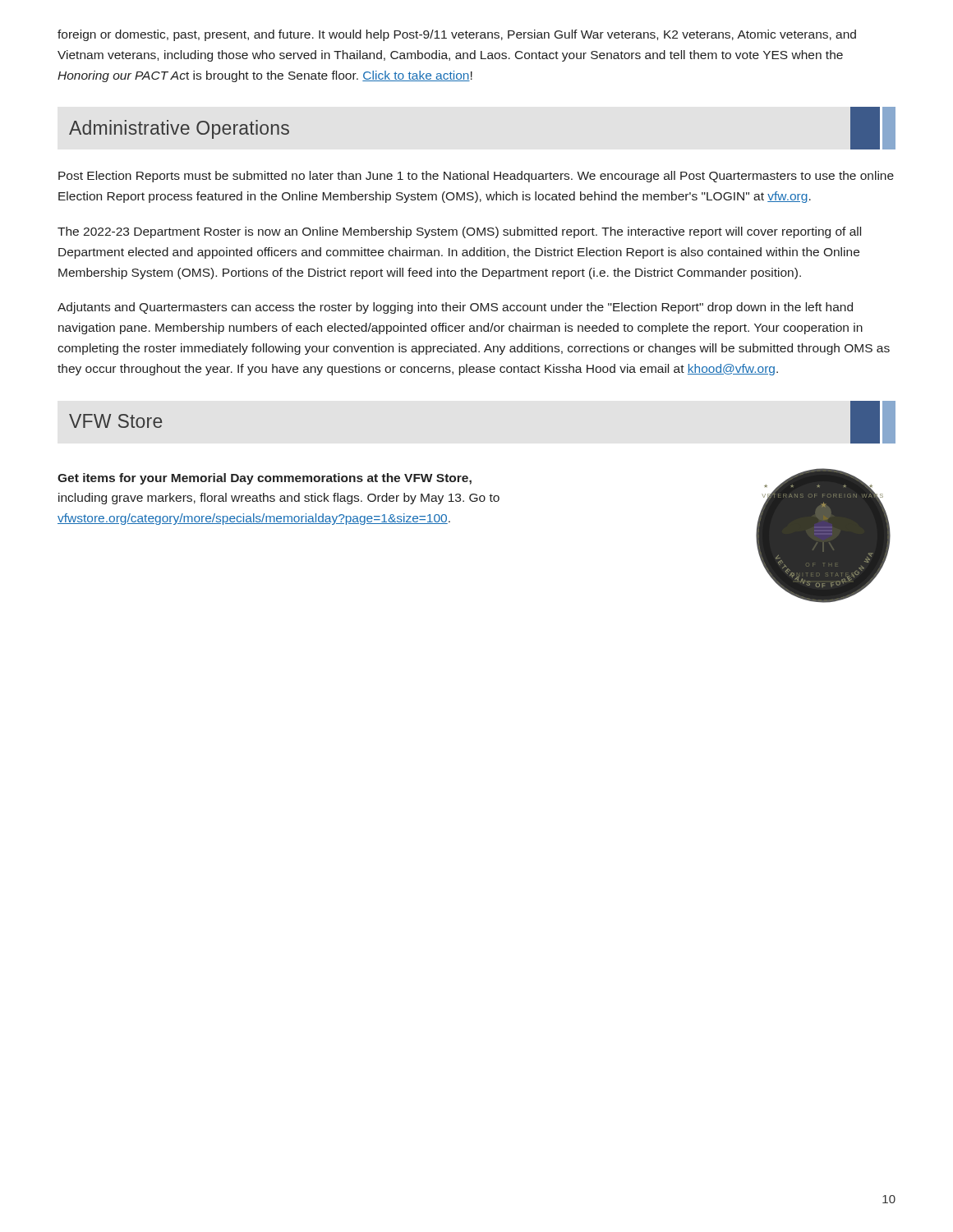Point to the block beginning "Adjutants and Quartermasters can access the"
The image size is (953, 1232).
click(x=474, y=338)
